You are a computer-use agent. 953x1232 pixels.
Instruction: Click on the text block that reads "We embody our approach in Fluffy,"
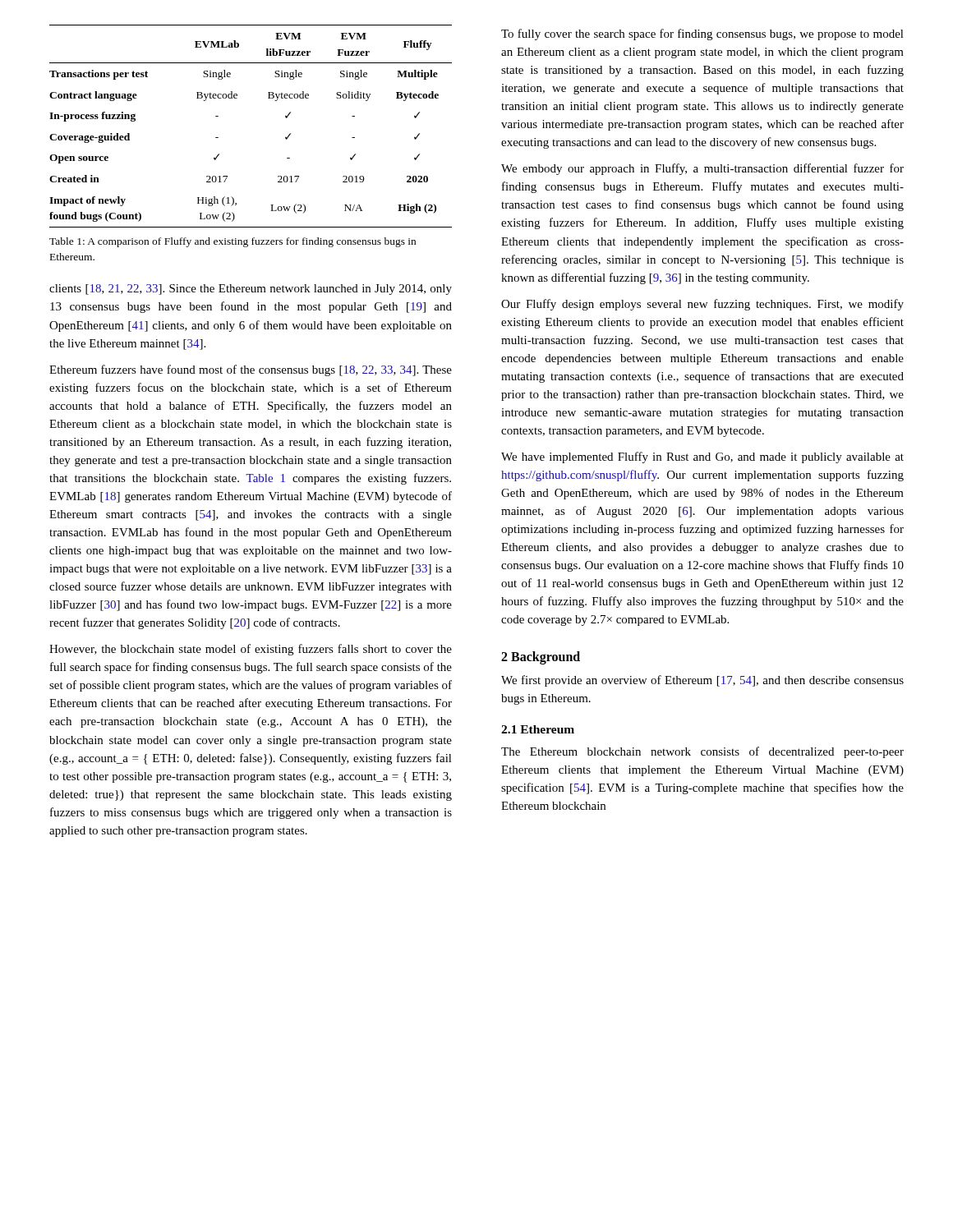(702, 223)
